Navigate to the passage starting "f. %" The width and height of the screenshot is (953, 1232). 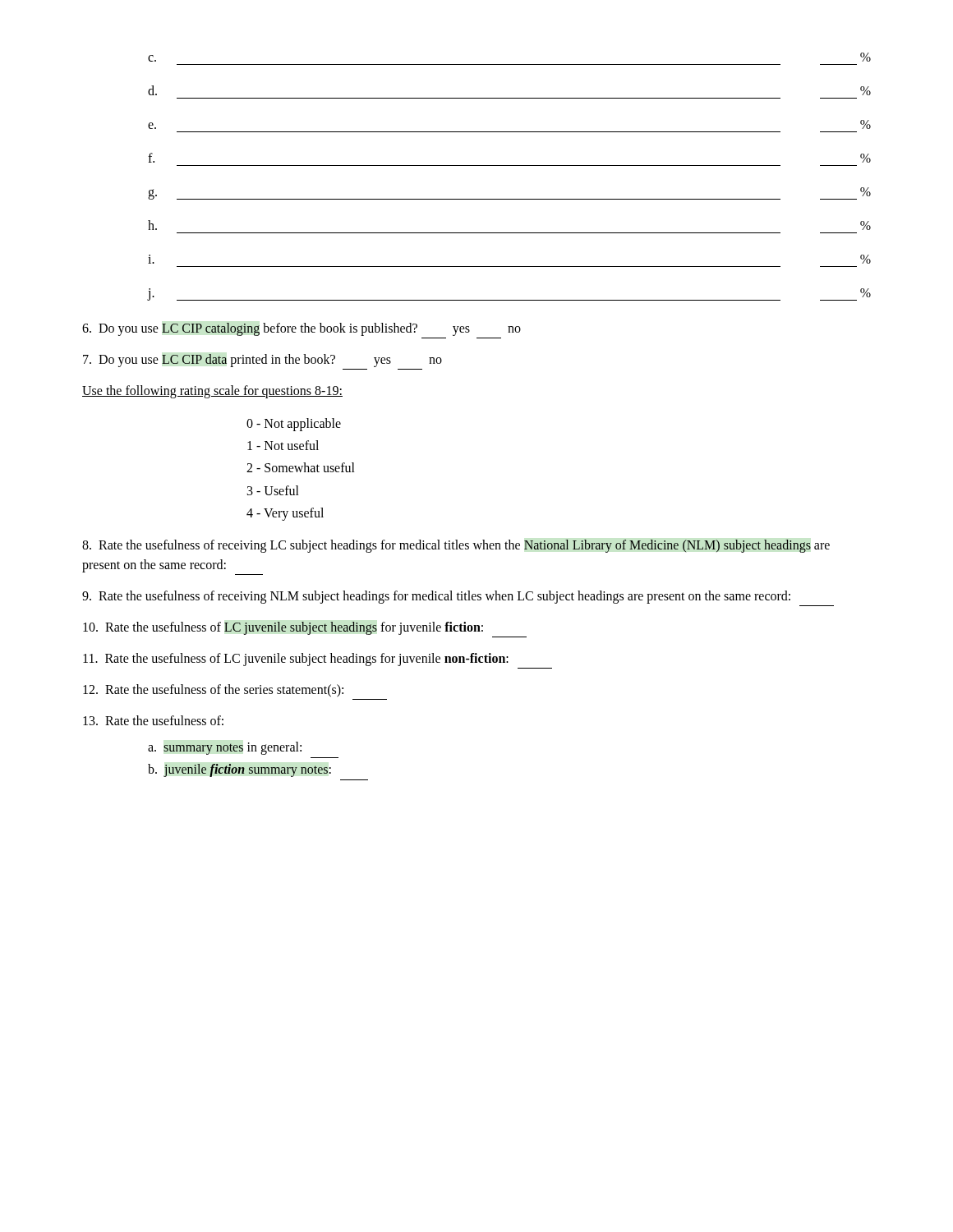pyautogui.click(x=509, y=158)
